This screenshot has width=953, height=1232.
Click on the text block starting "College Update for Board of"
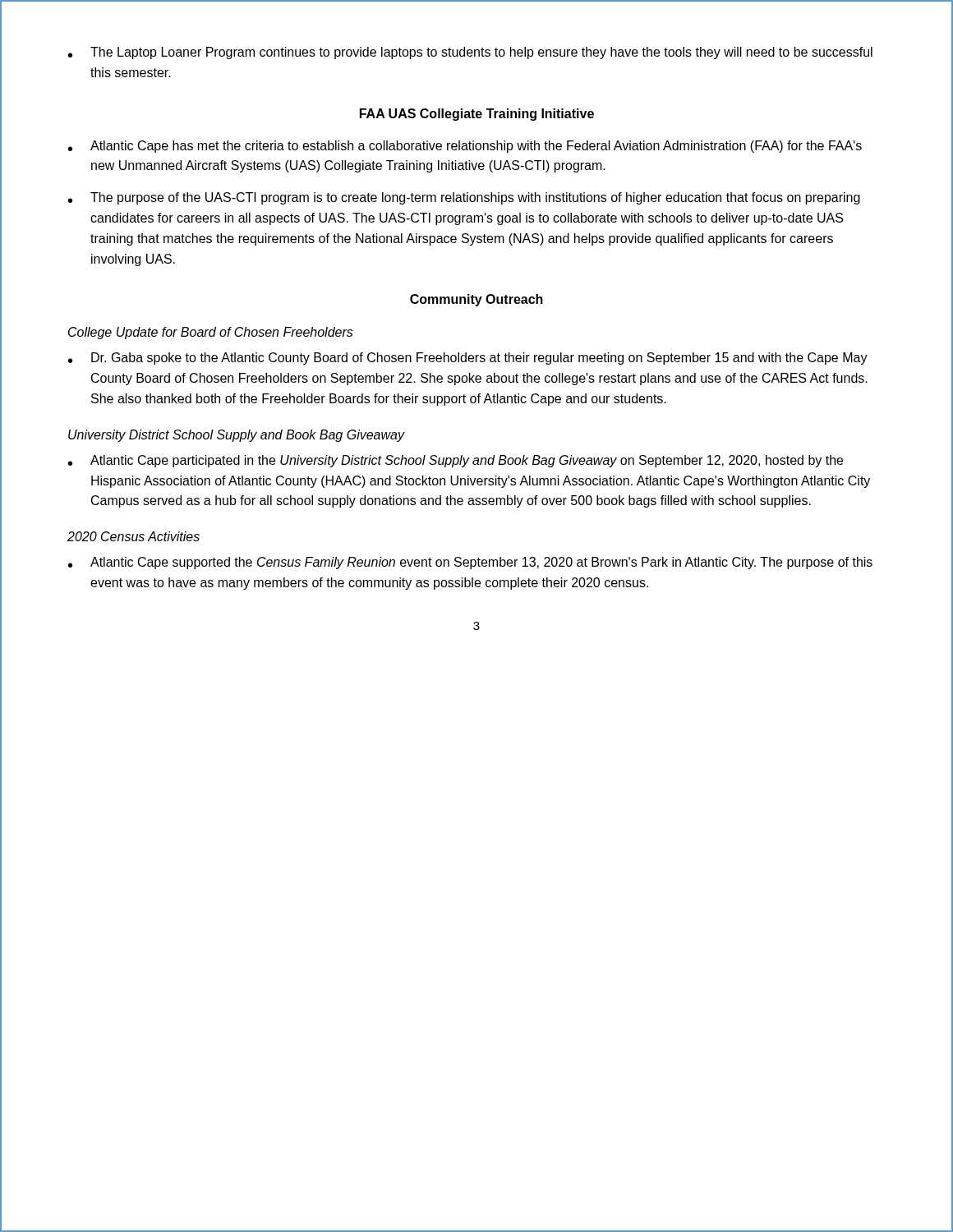pos(210,333)
